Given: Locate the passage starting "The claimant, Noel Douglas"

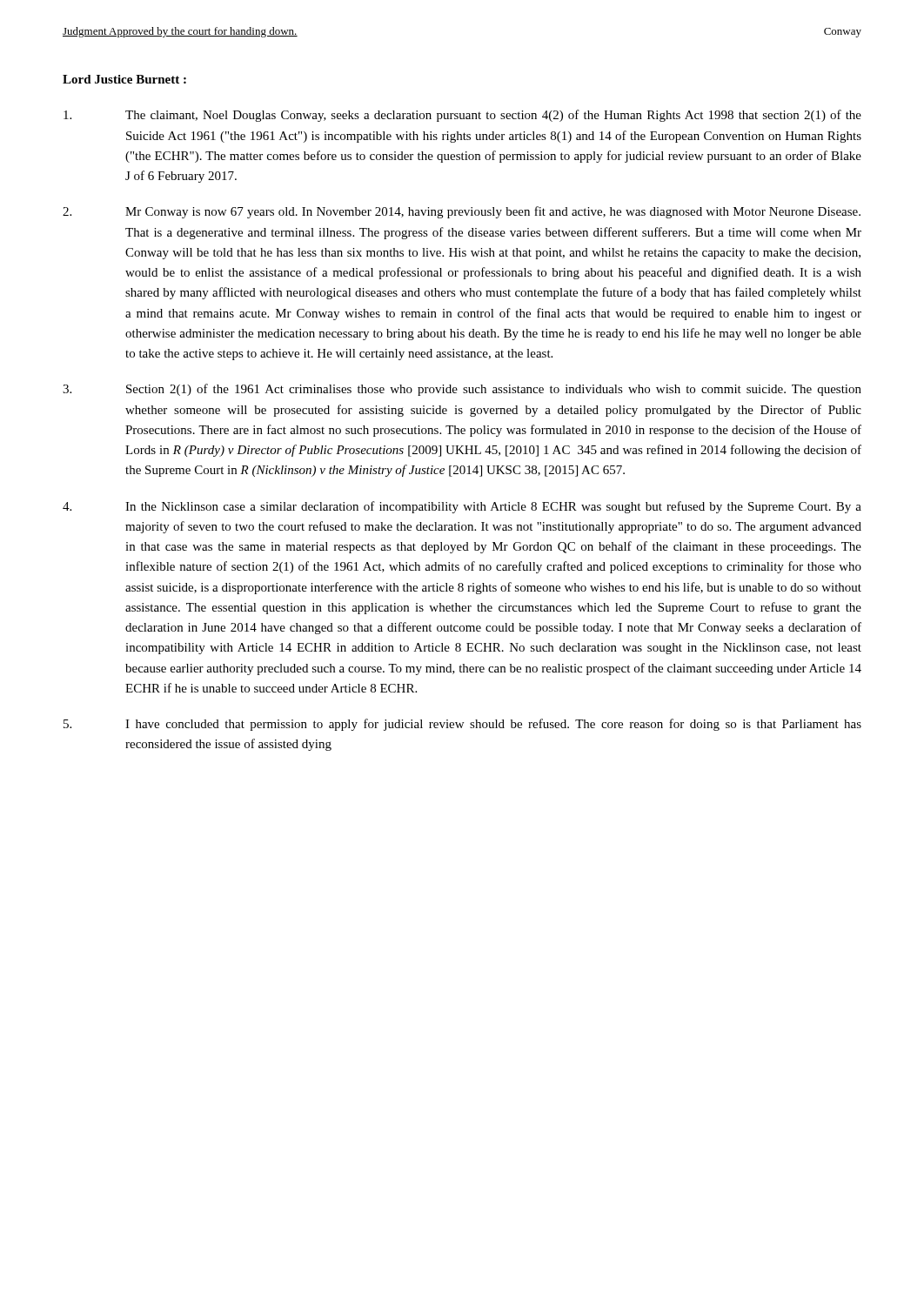Looking at the screenshot, I should (x=462, y=146).
